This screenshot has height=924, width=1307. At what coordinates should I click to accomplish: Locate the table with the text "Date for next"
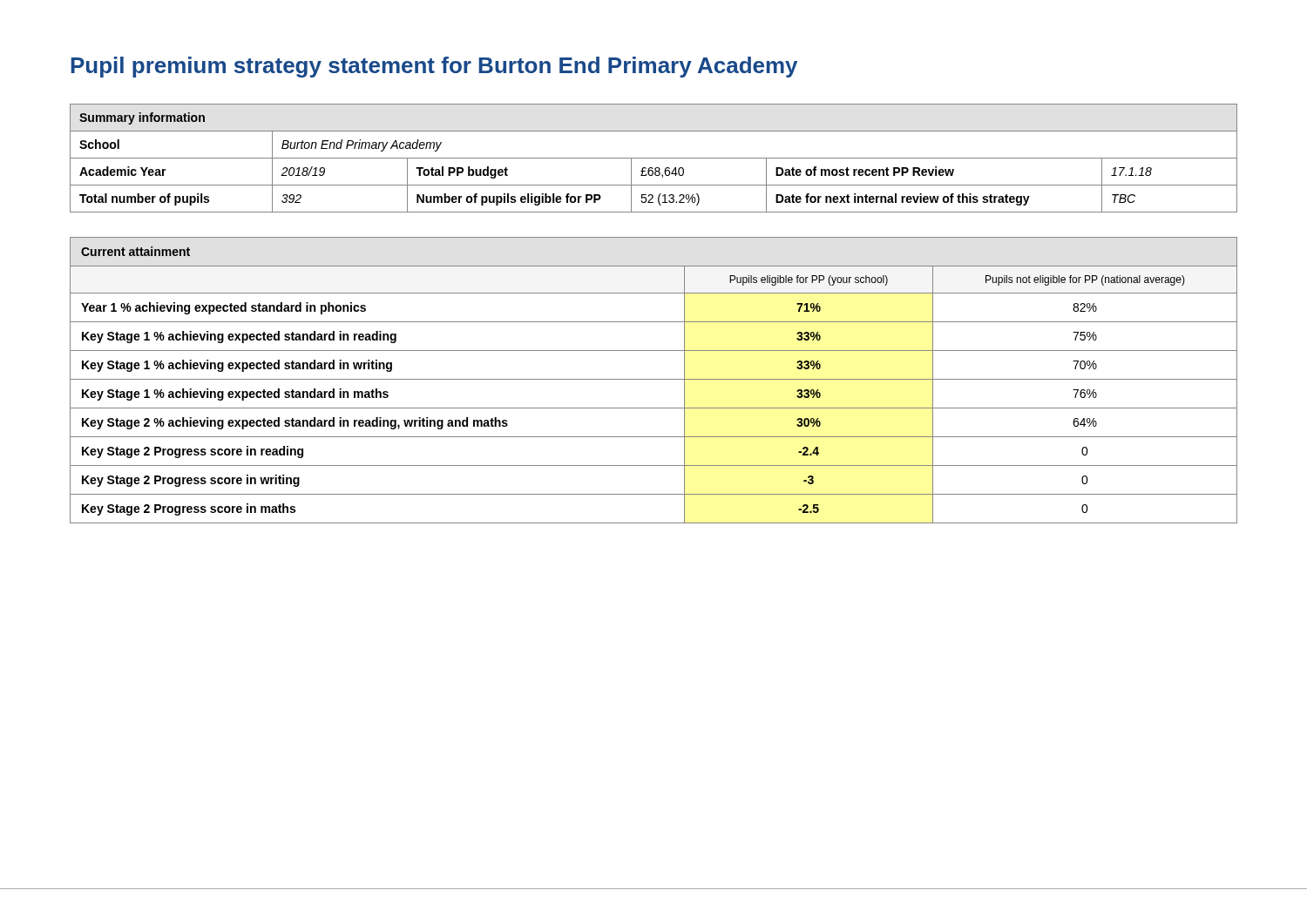(654, 158)
